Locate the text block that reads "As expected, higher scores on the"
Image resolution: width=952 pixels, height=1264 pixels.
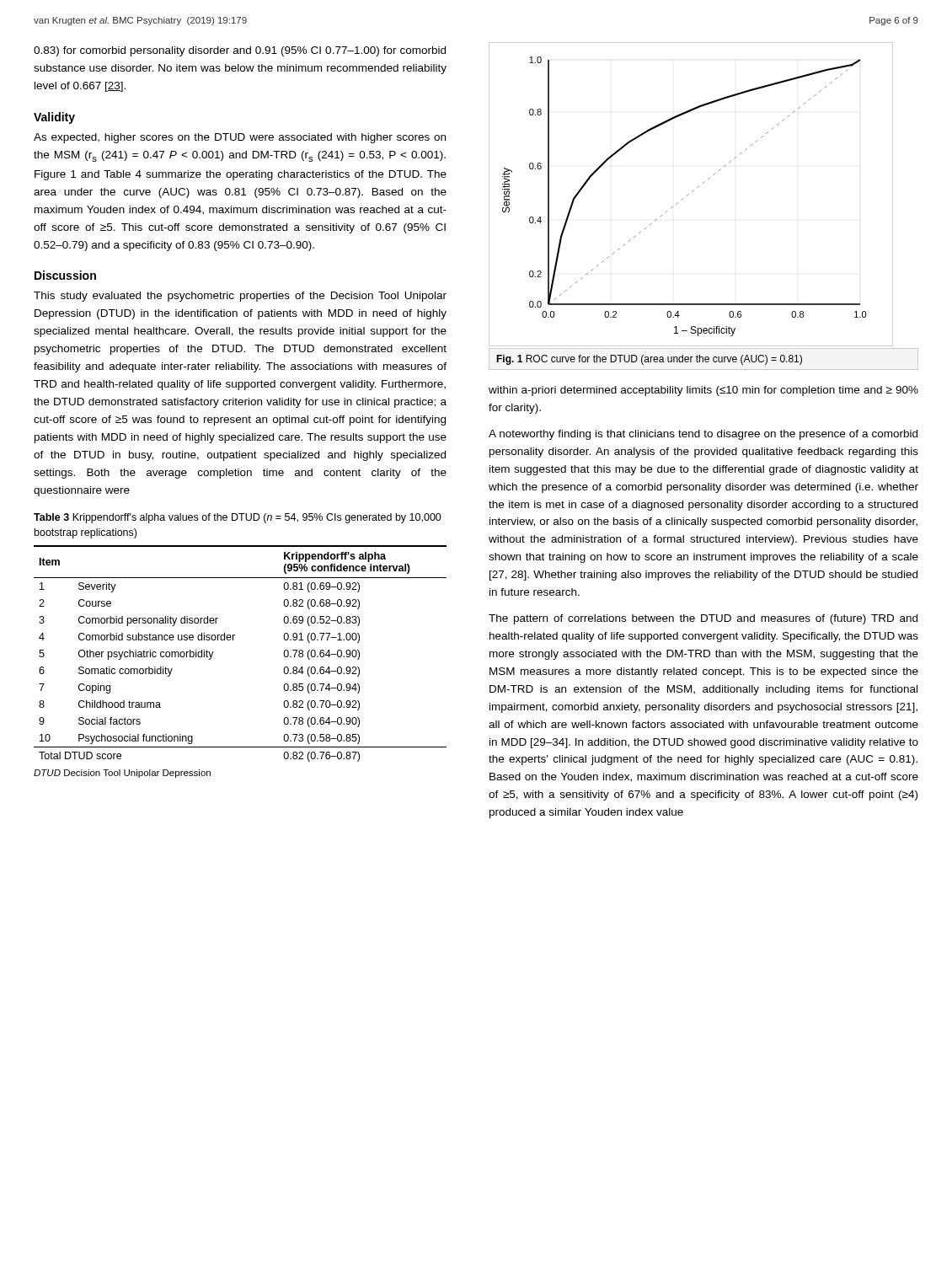240,191
